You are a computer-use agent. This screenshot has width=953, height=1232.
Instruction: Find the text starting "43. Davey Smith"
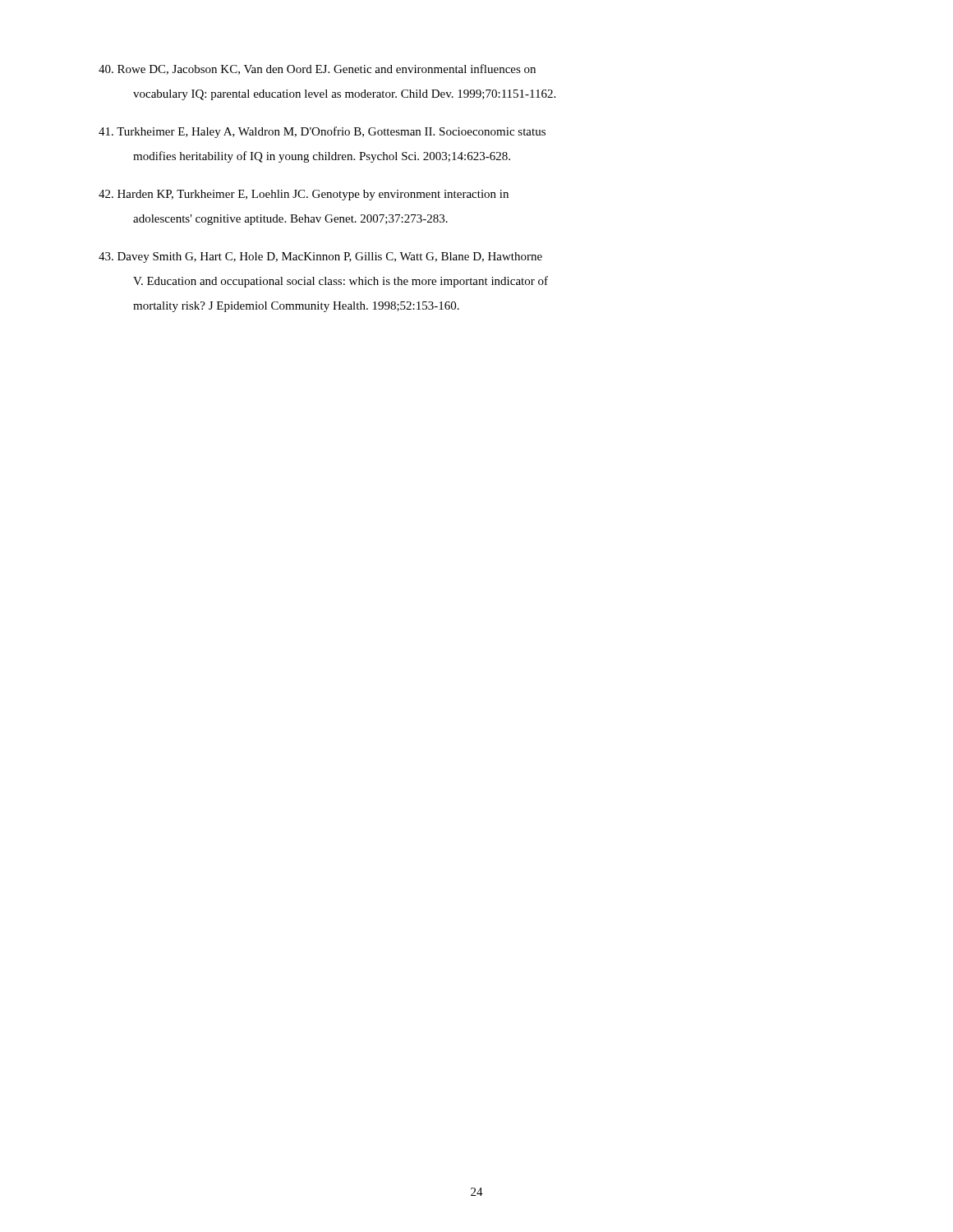point(476,281)
